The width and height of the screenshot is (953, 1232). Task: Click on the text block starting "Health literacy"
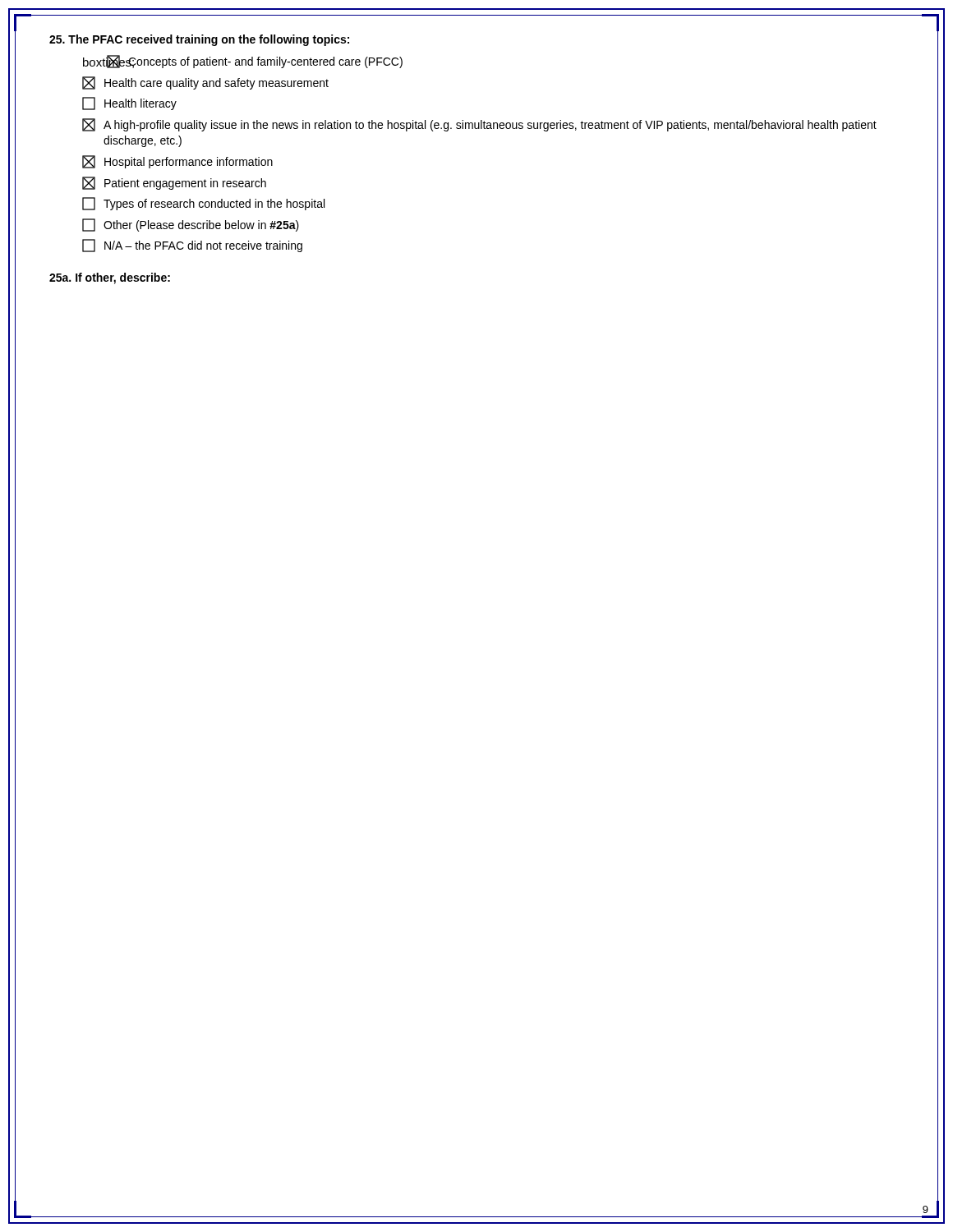pos(129,103)
